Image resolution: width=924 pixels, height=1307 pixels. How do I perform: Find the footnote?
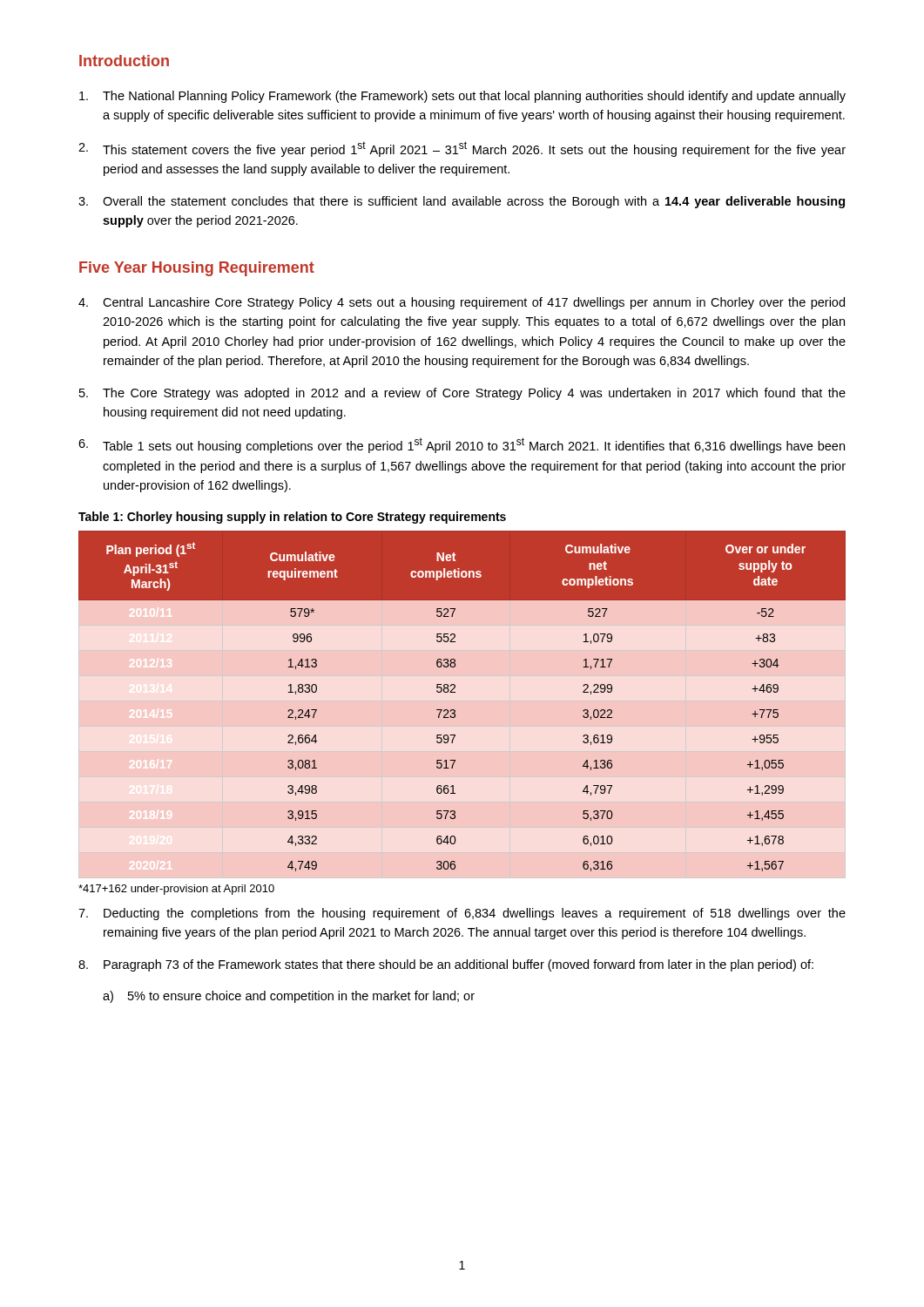tap(176, 888)
